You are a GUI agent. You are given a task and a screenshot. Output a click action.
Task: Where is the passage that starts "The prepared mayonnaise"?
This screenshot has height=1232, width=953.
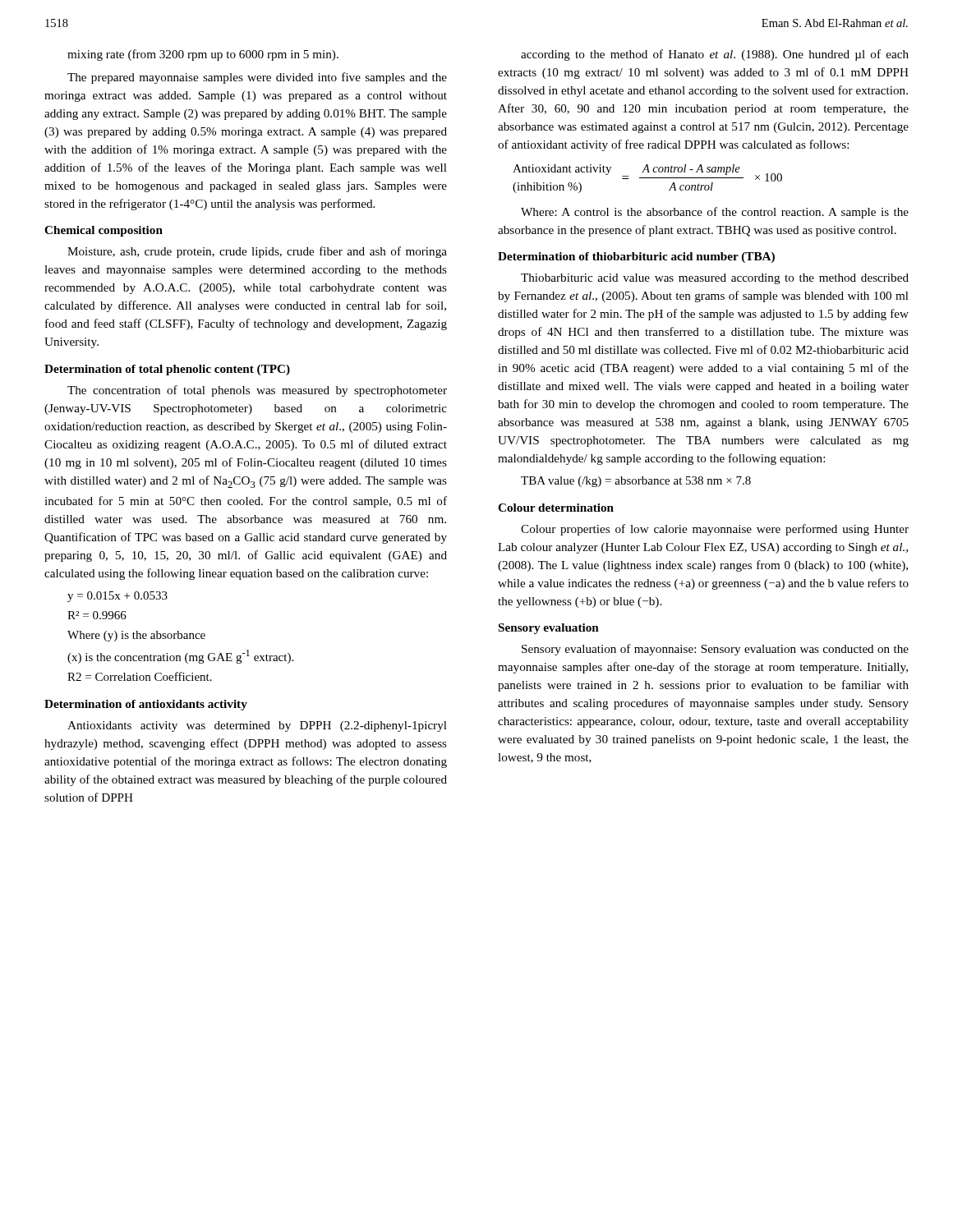246,140
